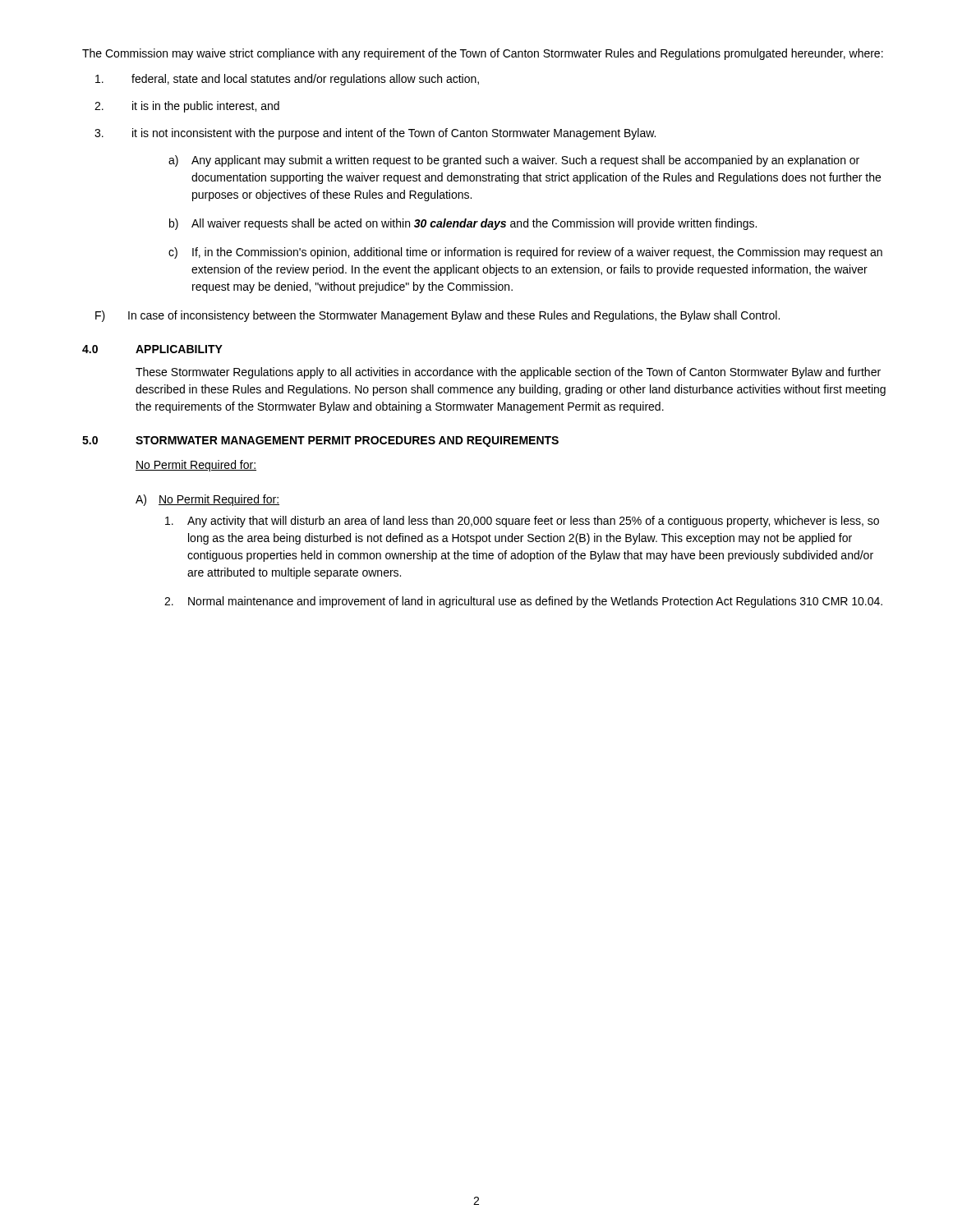Click on the text starting "Any activity that will"
Viewport: 953px width, 1232px height.
pos(526,547)
